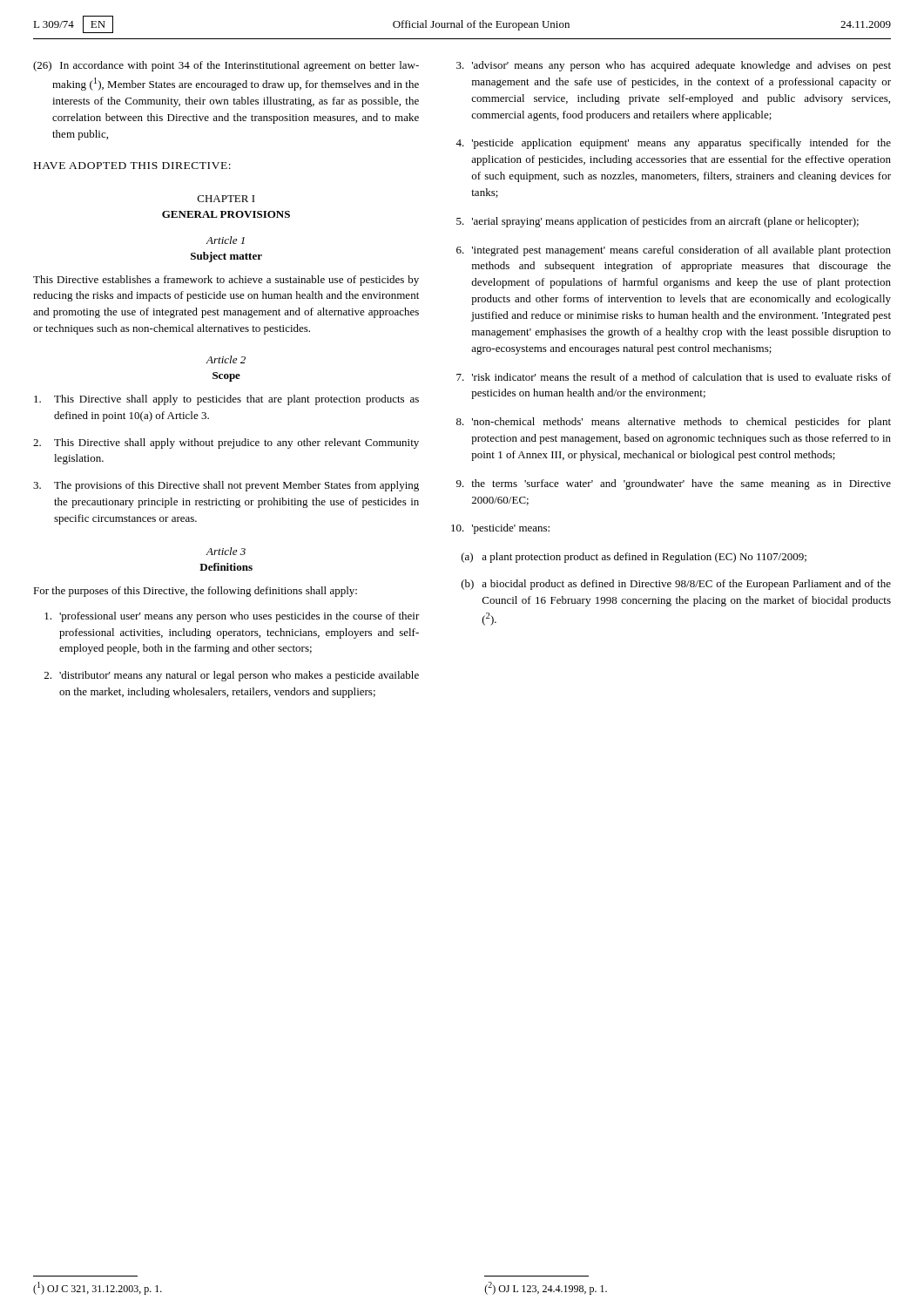Screen dimensions: 1307x924
Task: Locate the passage starting "8. 'non-chemical methods' means alternative methods to chemical"
Action: point(668,439)
